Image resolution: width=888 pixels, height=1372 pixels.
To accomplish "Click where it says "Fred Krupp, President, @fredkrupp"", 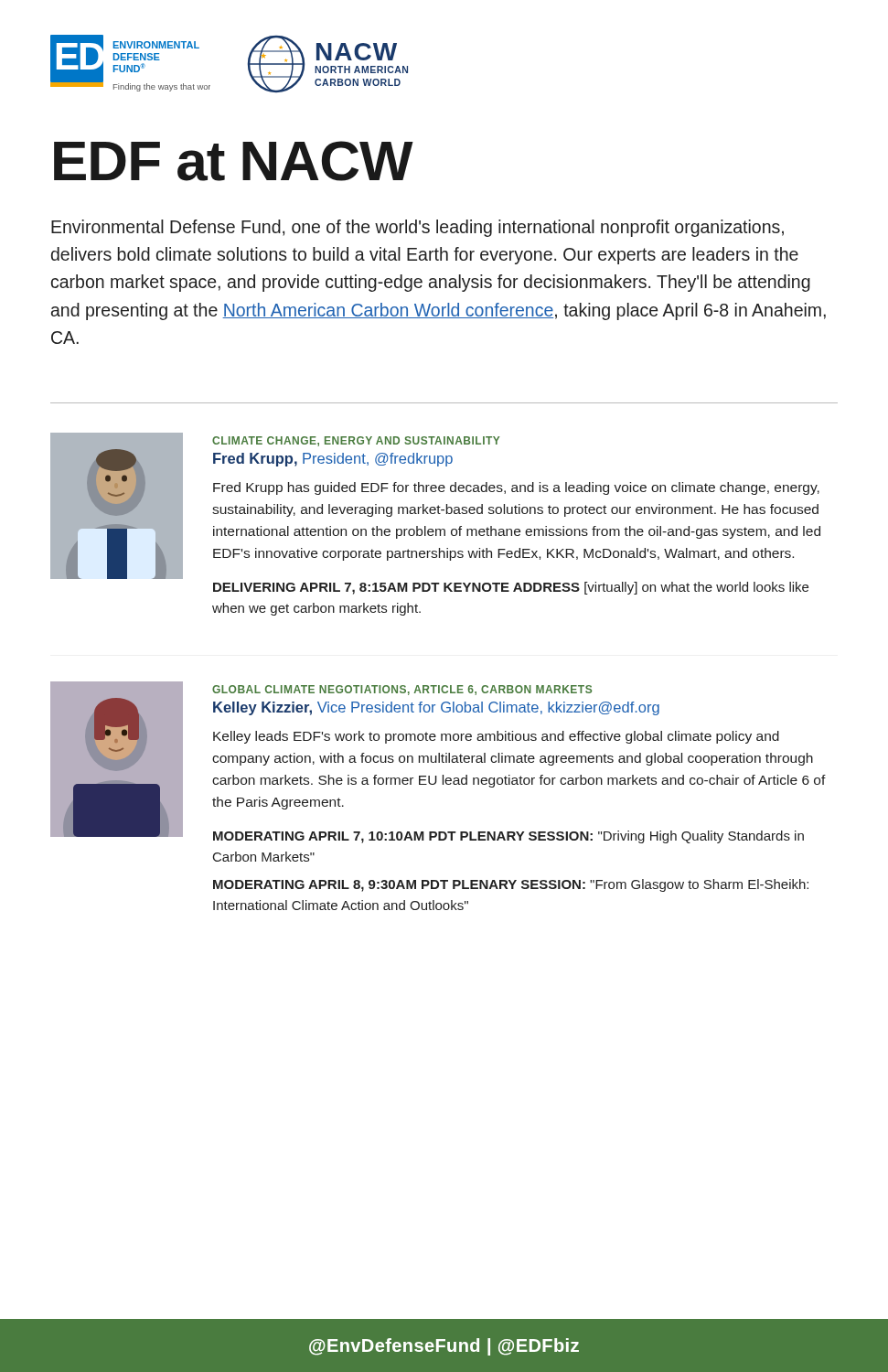I will (333, 460).
